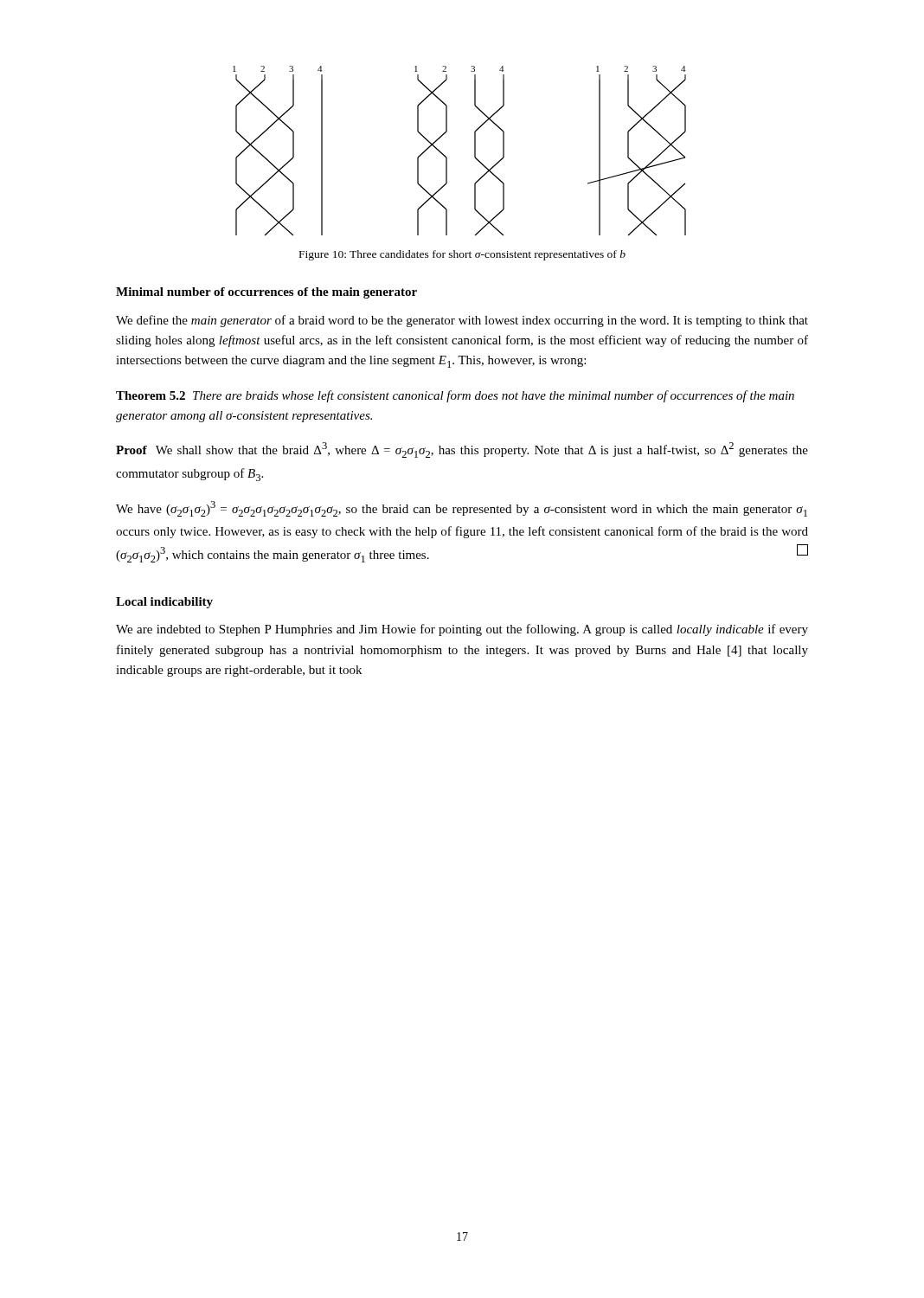Locate the block starting "Theorem 5.2 There are braids whose left consistent"
Screen dimensions: 1298x924
(x=455, y=405)
